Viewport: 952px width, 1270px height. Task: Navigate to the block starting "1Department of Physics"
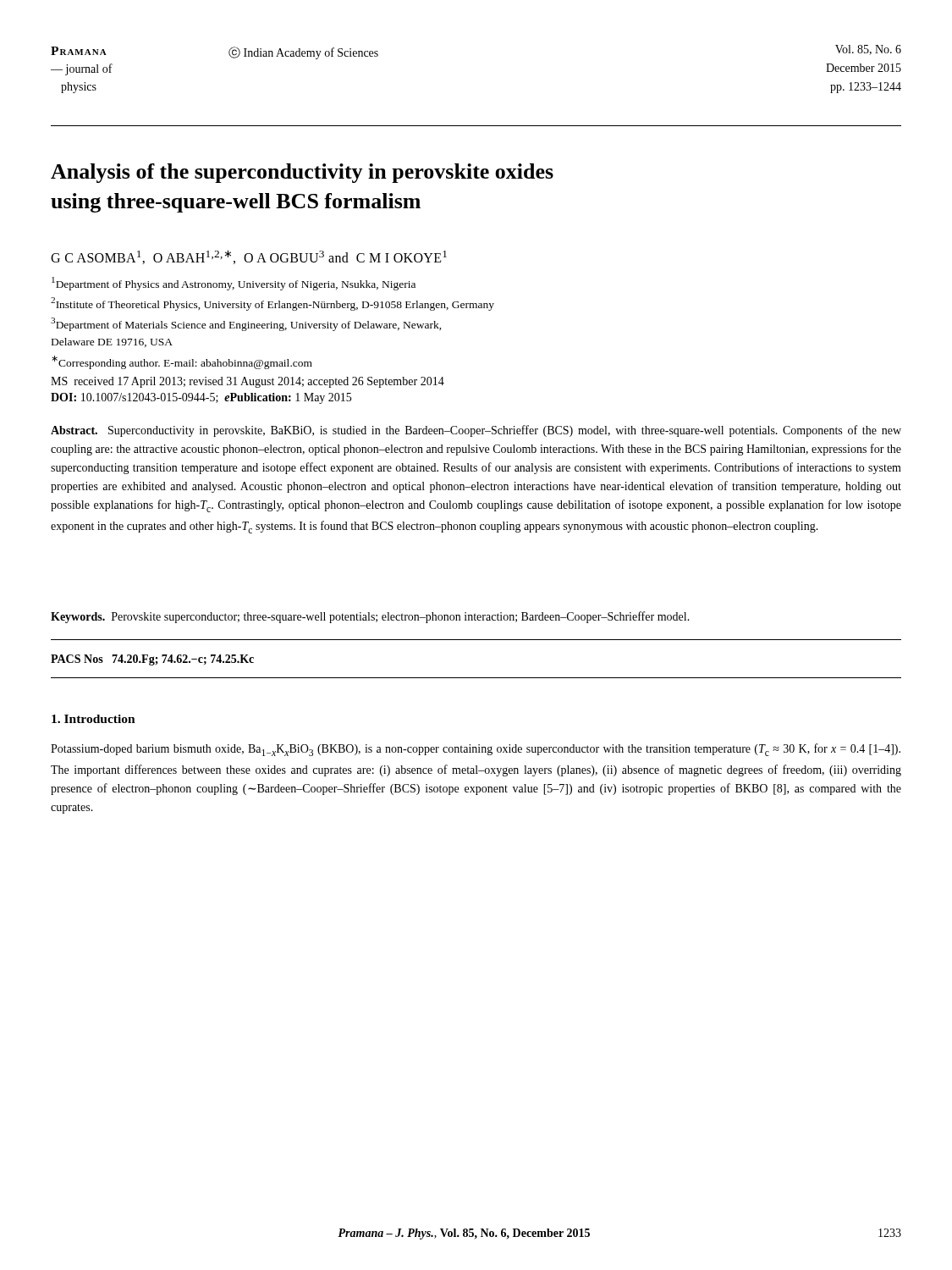point(272,321)
